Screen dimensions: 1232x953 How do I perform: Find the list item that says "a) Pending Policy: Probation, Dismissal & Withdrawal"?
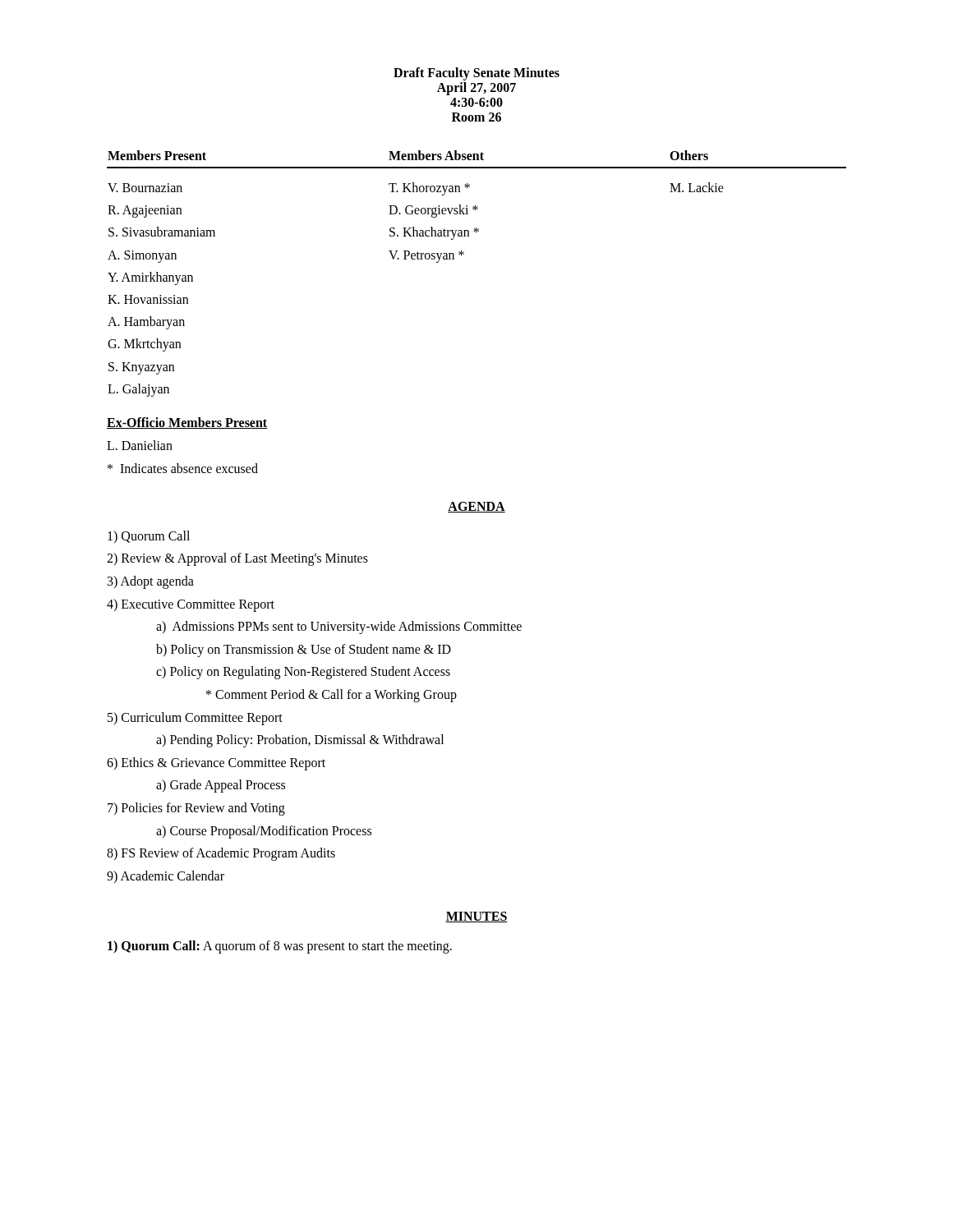300,740
